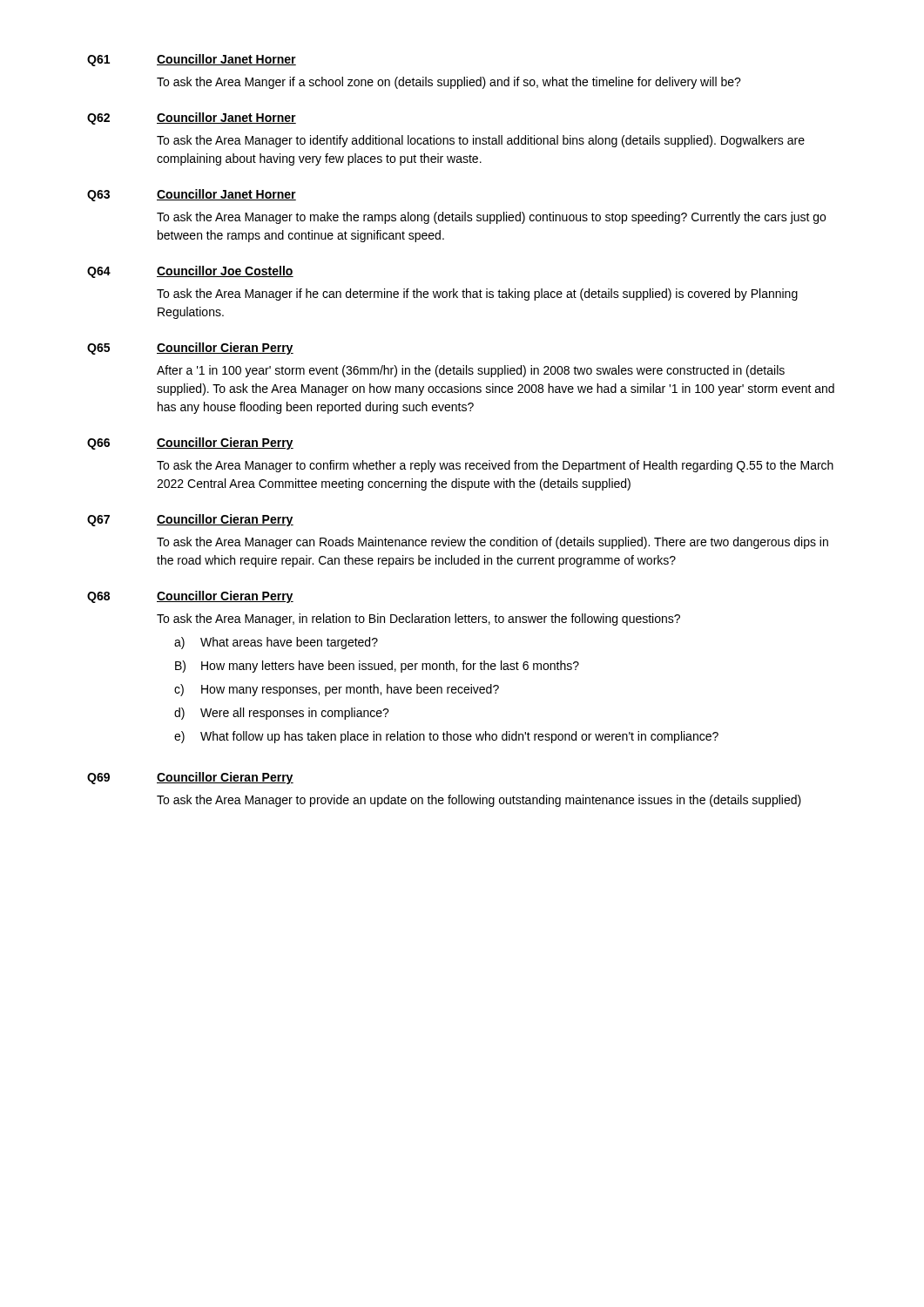The image size is (924, 1307).
Task: Find the list item that says "e) What follow up has taken"
Action: click(506, 737)
